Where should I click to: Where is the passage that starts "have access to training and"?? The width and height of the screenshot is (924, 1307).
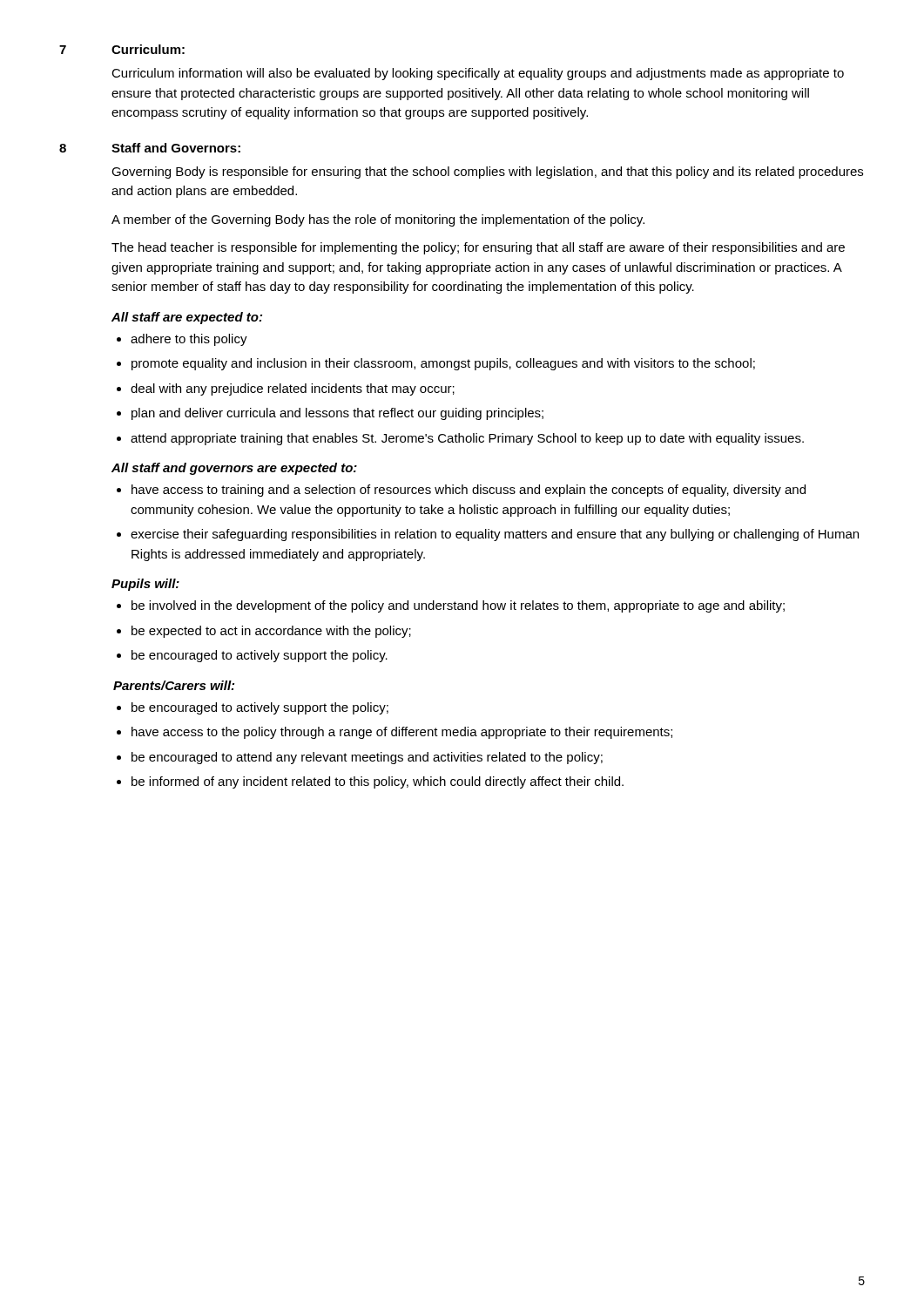pos(469,499)
